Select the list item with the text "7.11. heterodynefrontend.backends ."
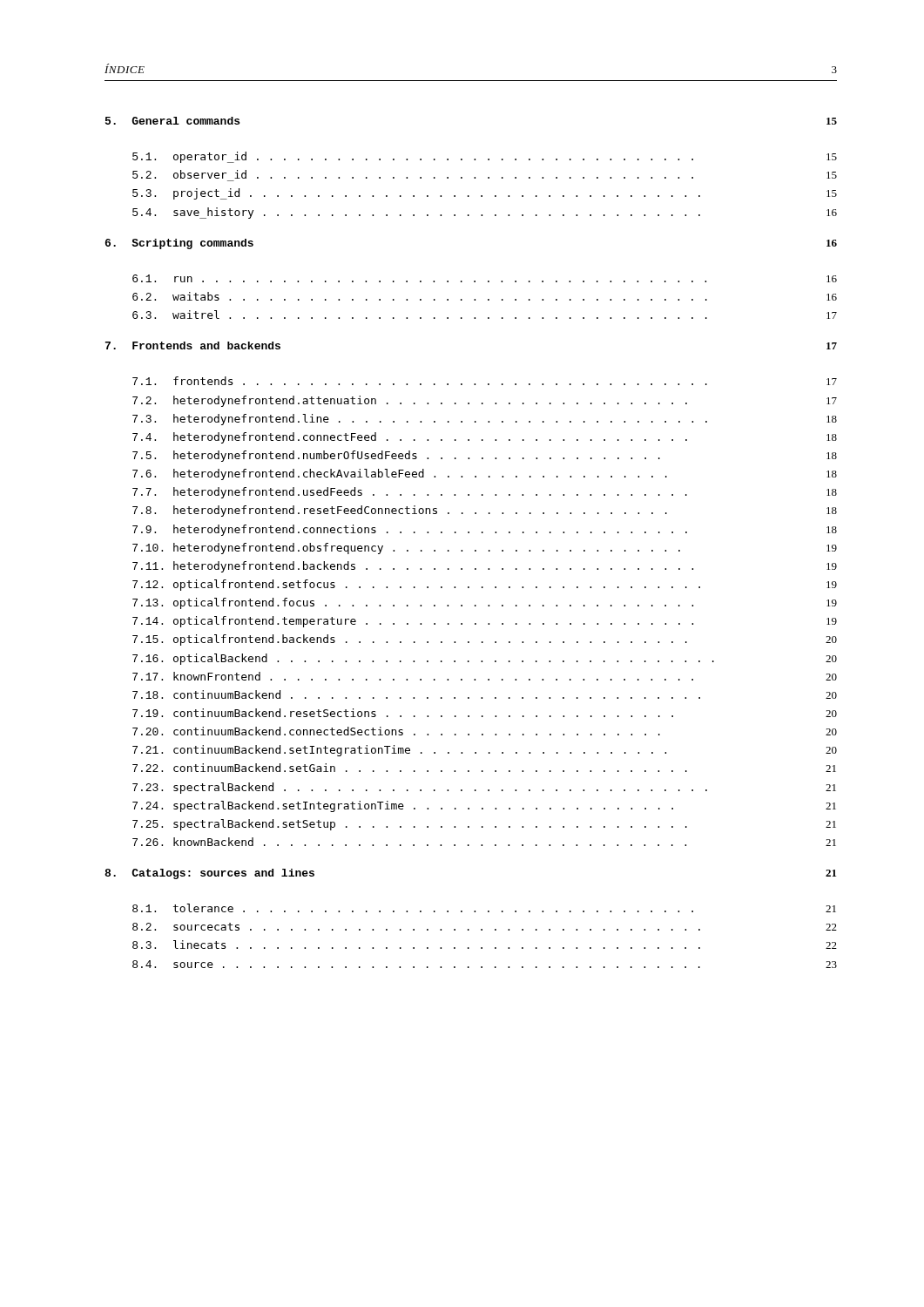 point(471,567)
